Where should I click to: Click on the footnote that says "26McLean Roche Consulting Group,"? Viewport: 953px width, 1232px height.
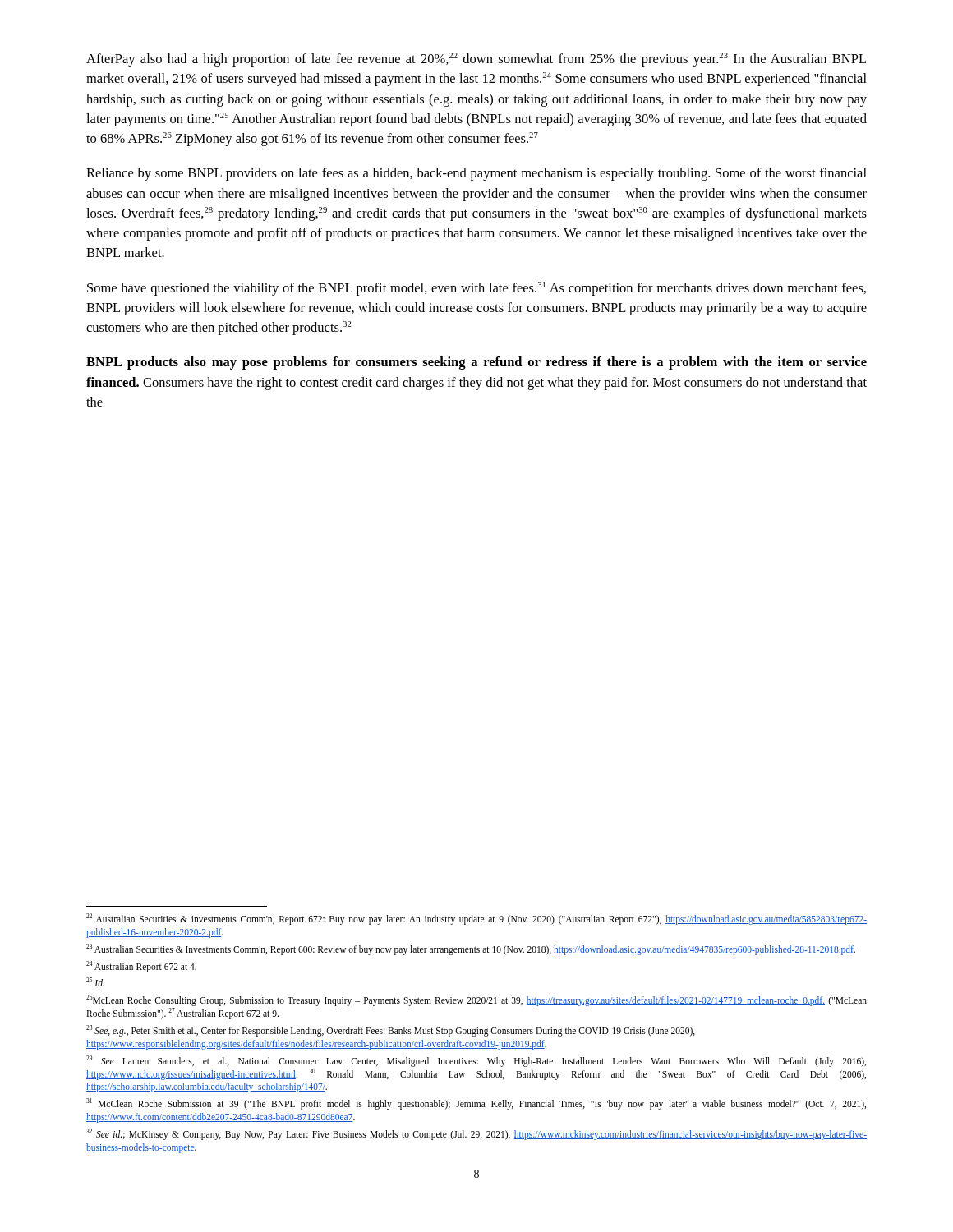pos(476,1007)
